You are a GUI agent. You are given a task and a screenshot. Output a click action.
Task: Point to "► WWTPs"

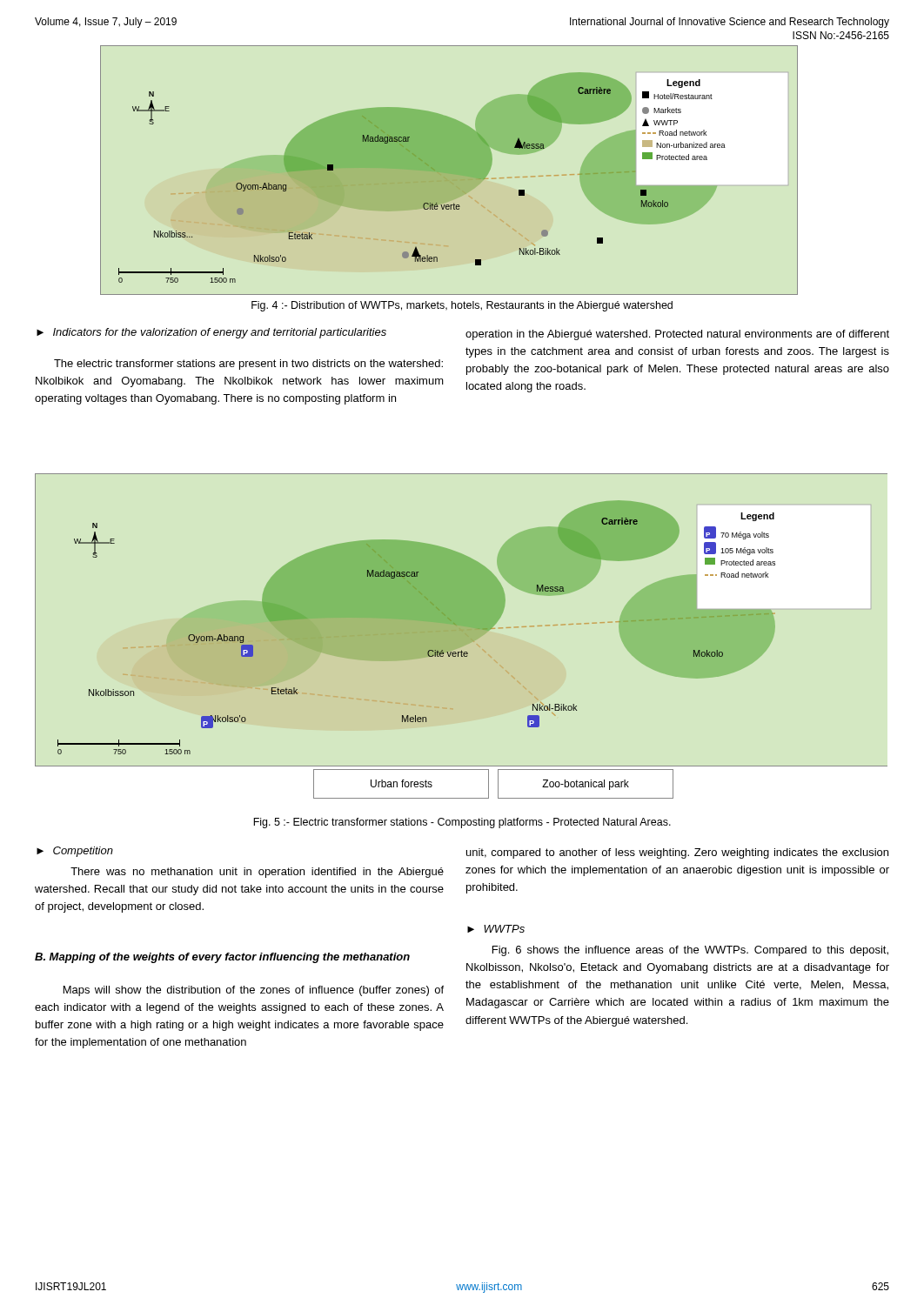click(x=495, y=929)
